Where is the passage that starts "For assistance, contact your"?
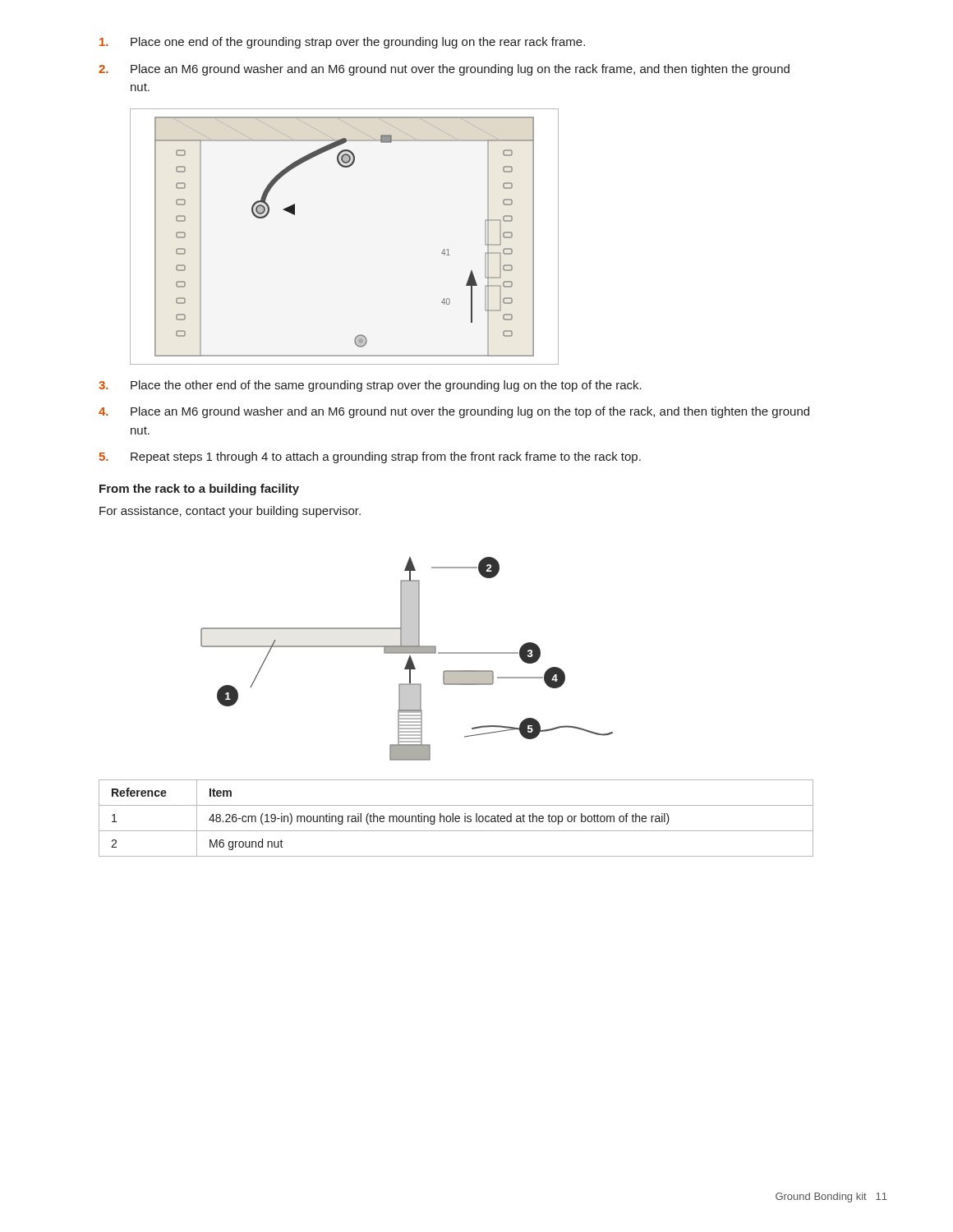Image resolution: width=953 pixels, height=1232 pixels. coord(230,510)
